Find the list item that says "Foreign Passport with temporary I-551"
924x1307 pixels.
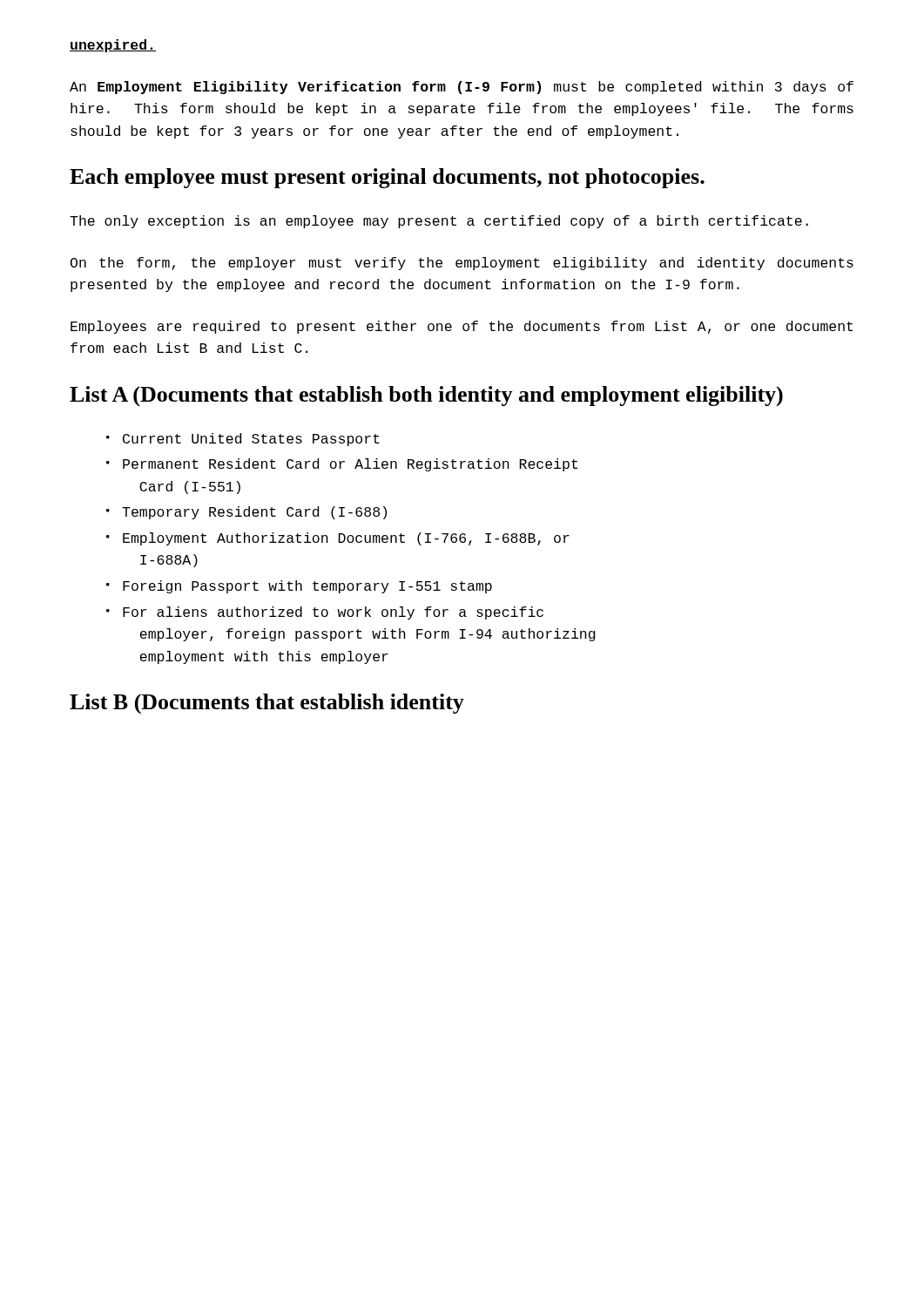307,587
